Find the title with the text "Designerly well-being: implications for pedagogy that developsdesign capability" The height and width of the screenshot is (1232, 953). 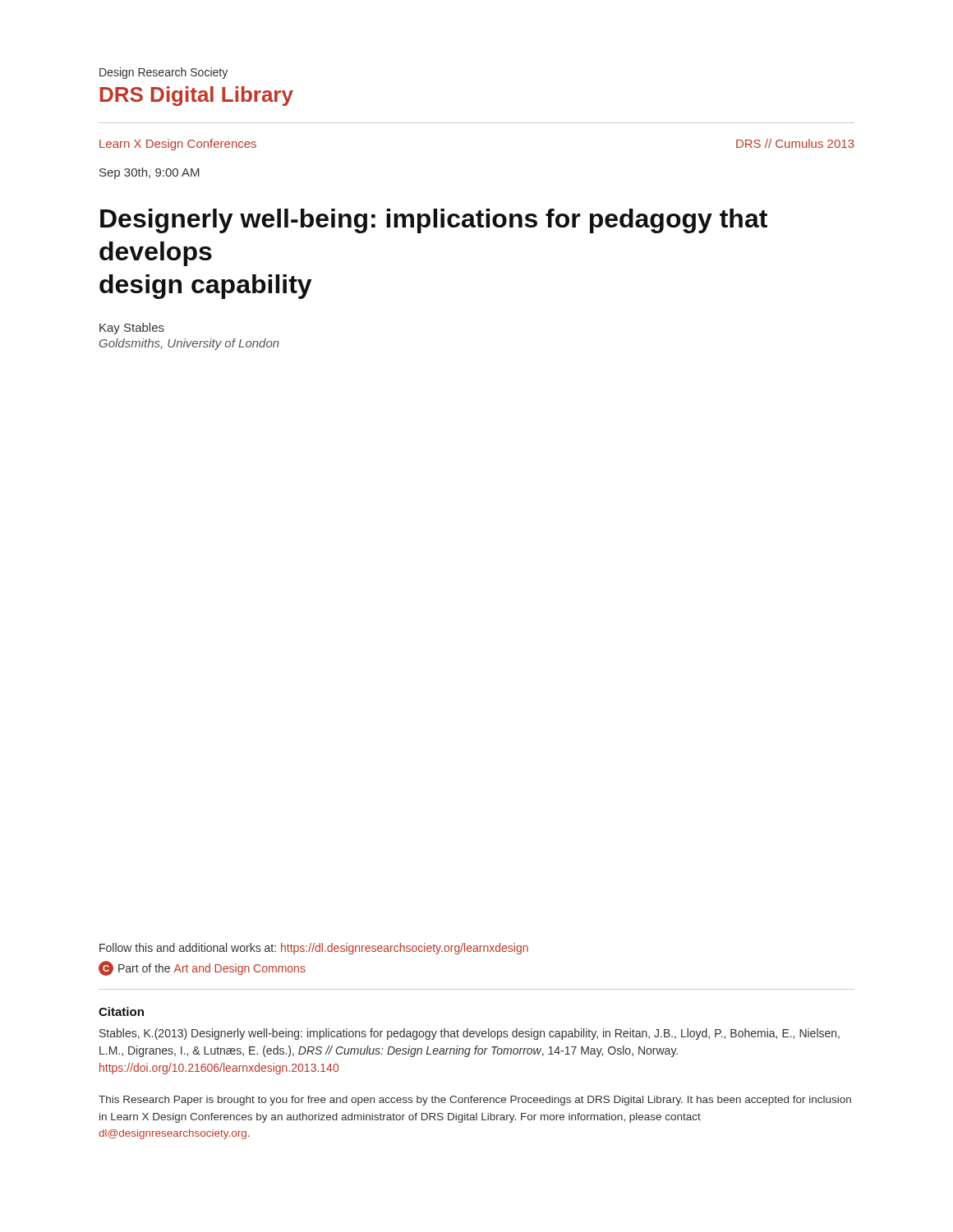click(434, 221)
